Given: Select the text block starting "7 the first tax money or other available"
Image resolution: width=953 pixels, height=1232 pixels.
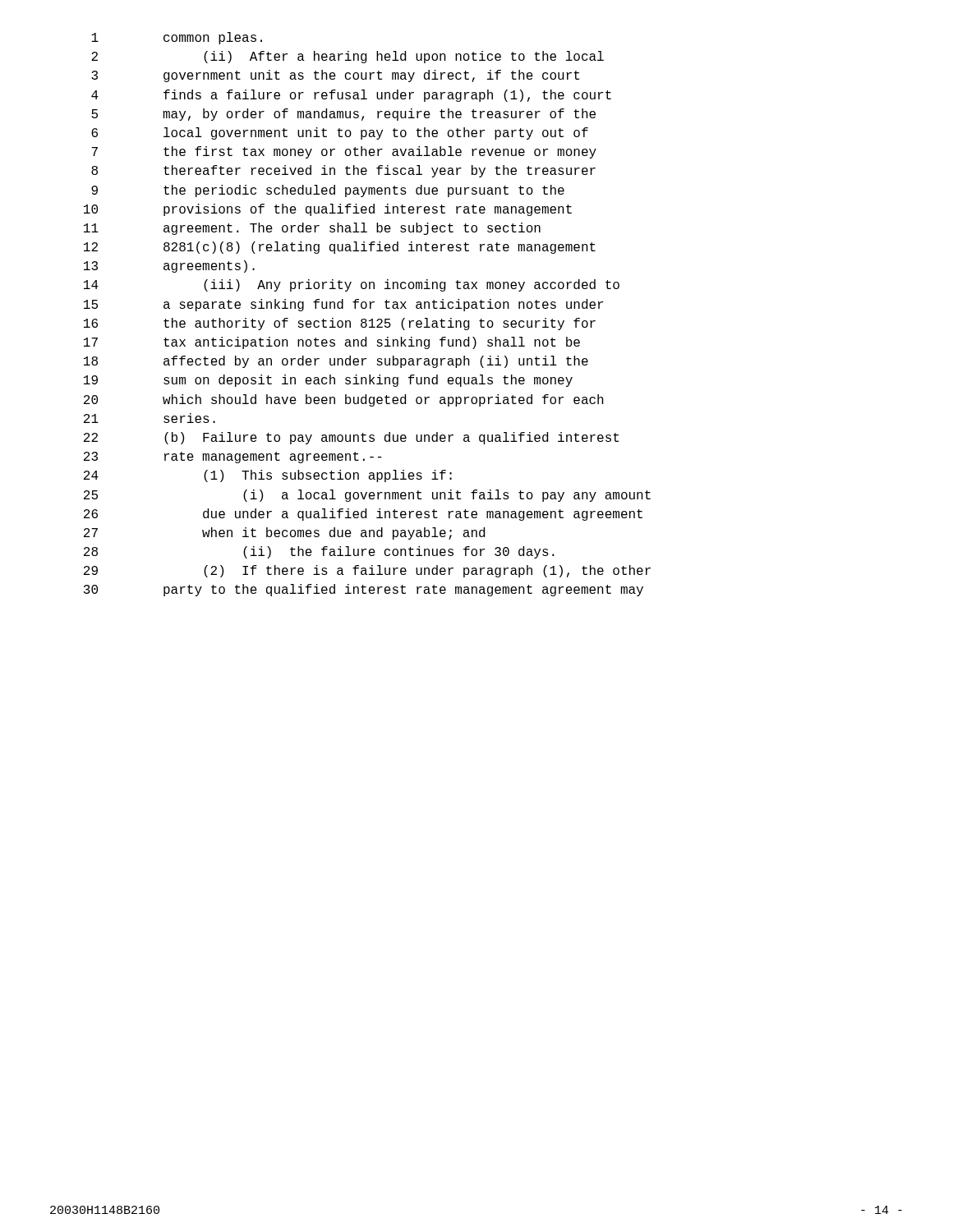Looking at the screenshot, I should point(476,153).
